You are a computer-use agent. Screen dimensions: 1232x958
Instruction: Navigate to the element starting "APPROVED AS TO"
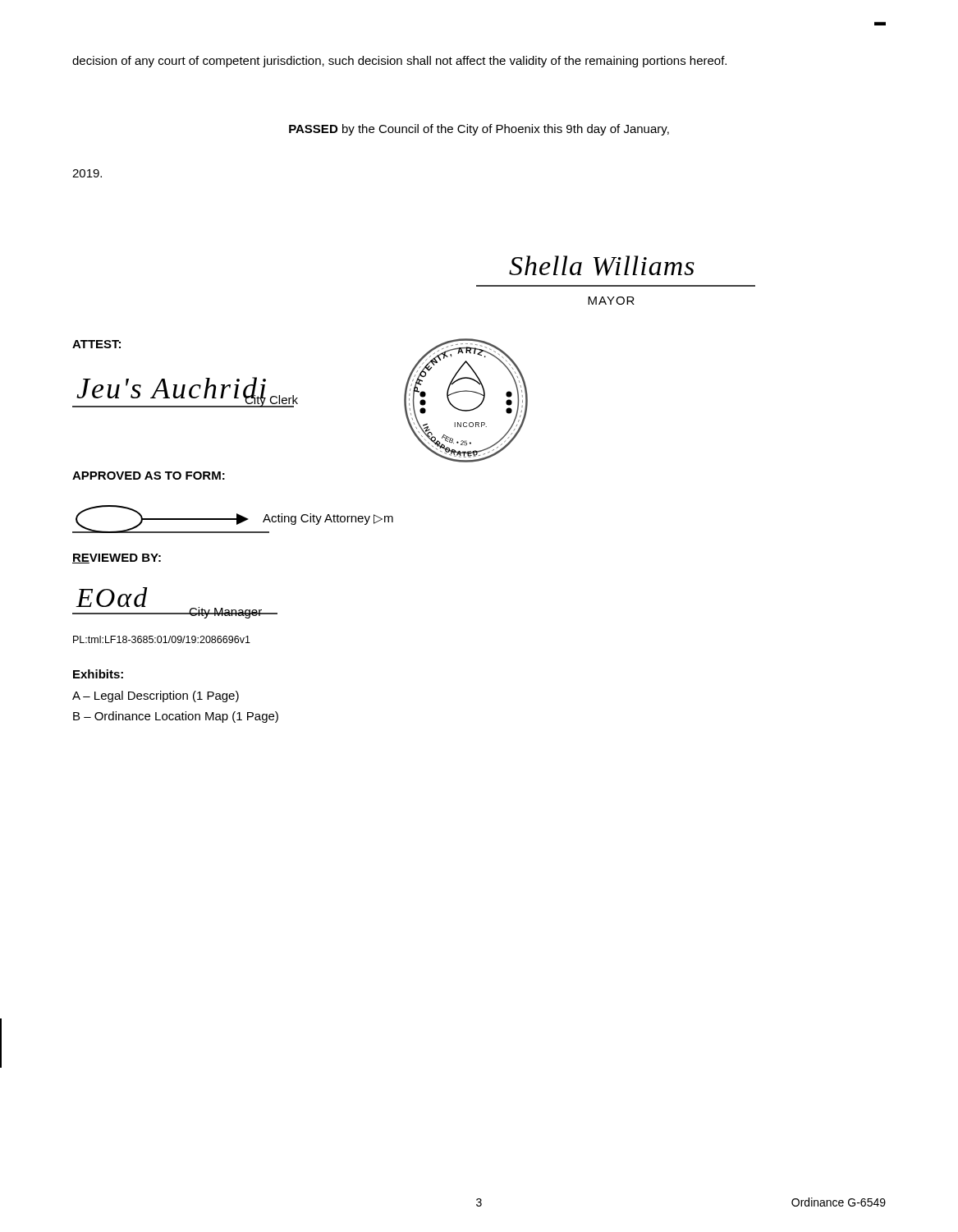(149, 475)
